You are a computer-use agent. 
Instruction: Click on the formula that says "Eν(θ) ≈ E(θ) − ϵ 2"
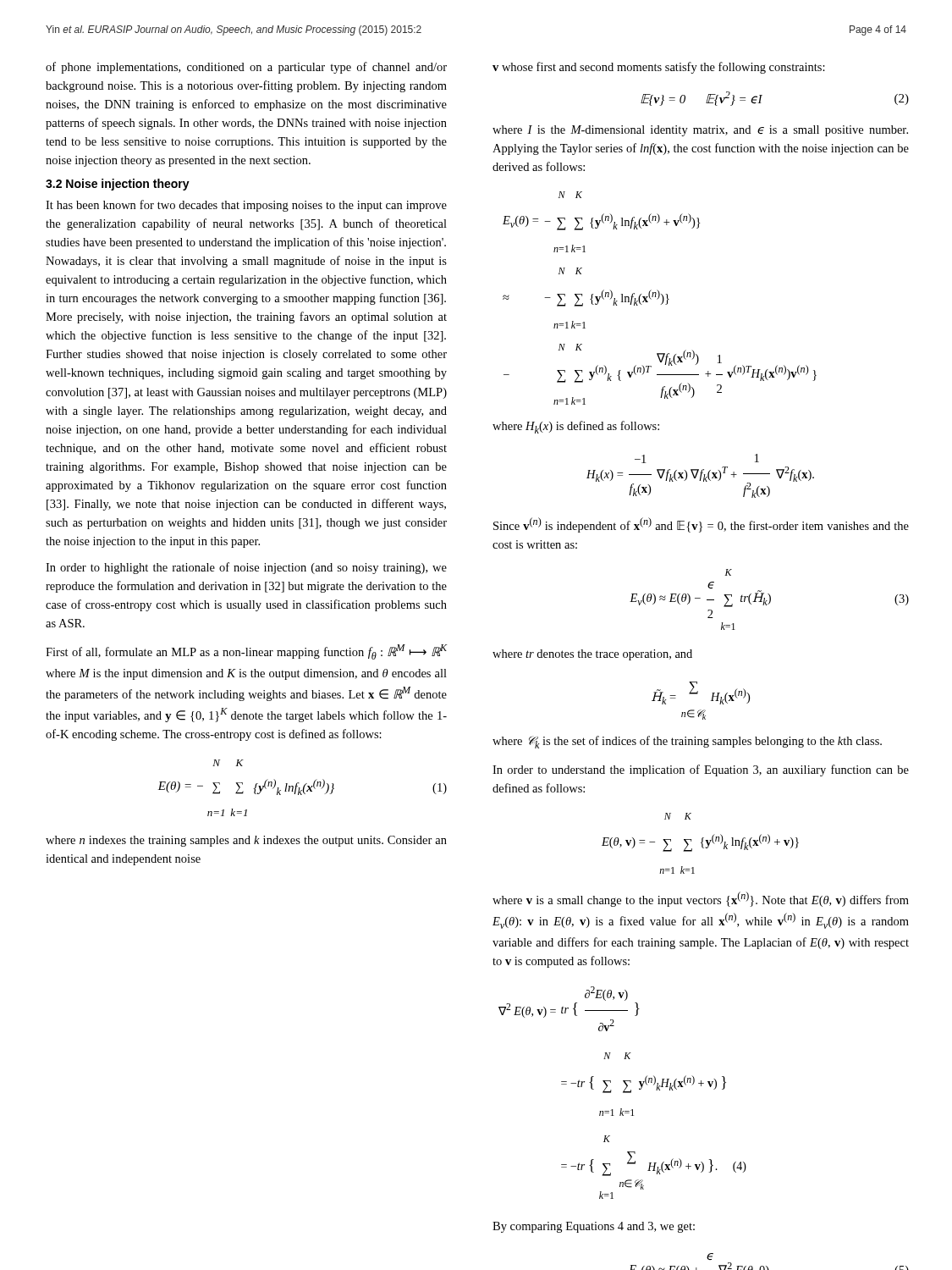(769, 600)
